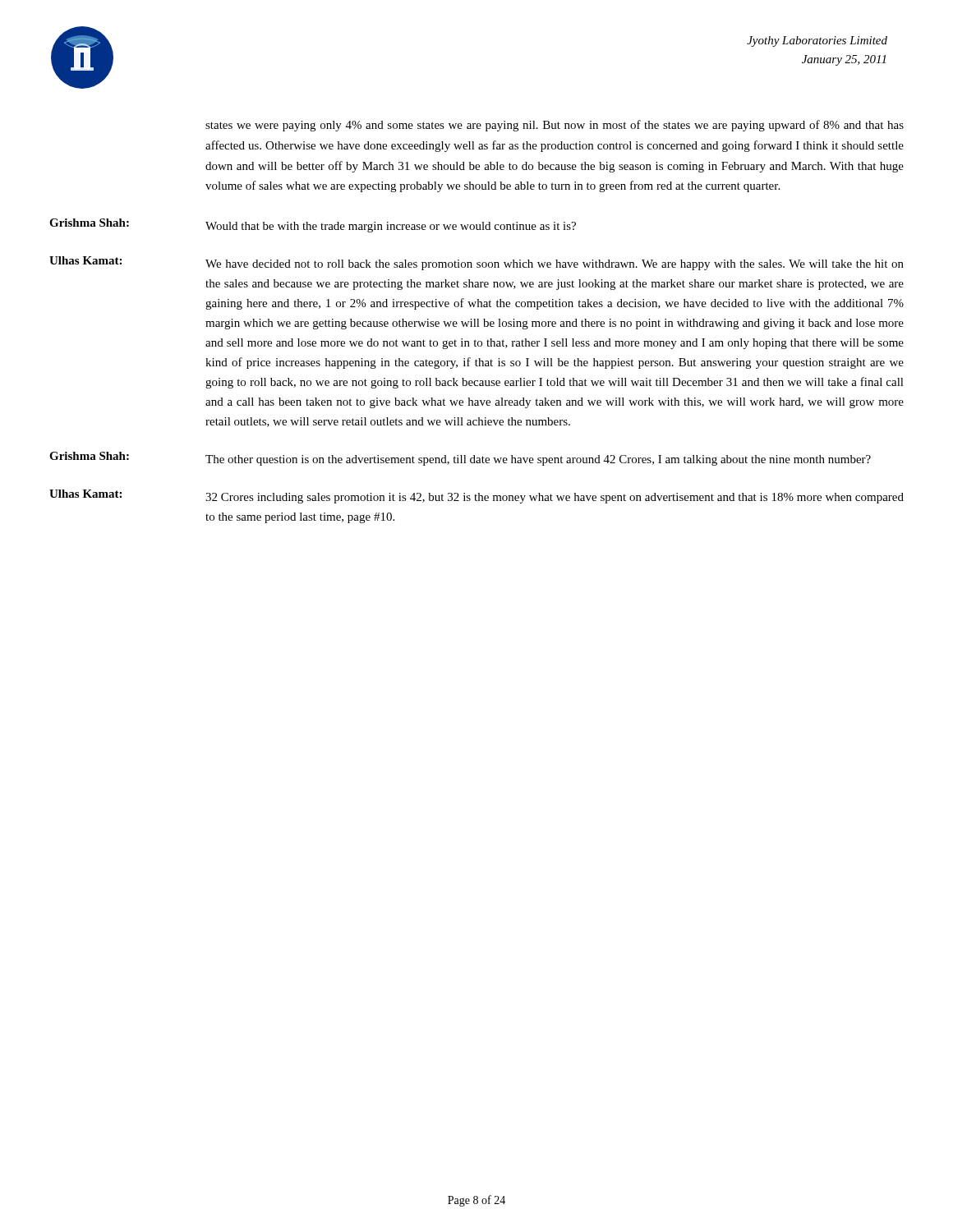Image resolution: width=953 pixels, height=1232 pixels.
Task: Locate the passage starting "Ulhas Kamat: 32"
Action: pos(476,507)
